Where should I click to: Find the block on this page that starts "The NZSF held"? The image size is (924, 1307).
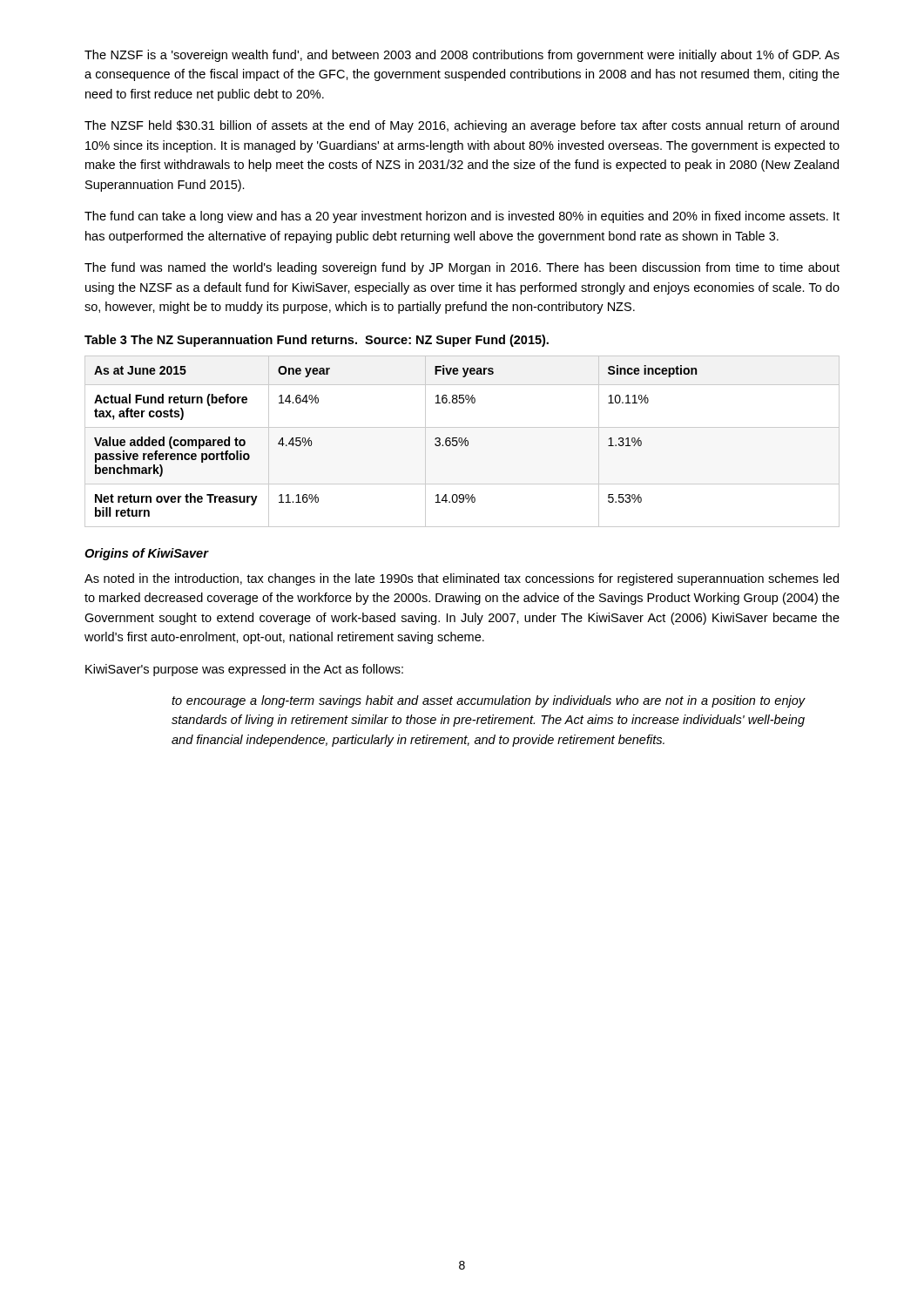(x=462, y=155)
